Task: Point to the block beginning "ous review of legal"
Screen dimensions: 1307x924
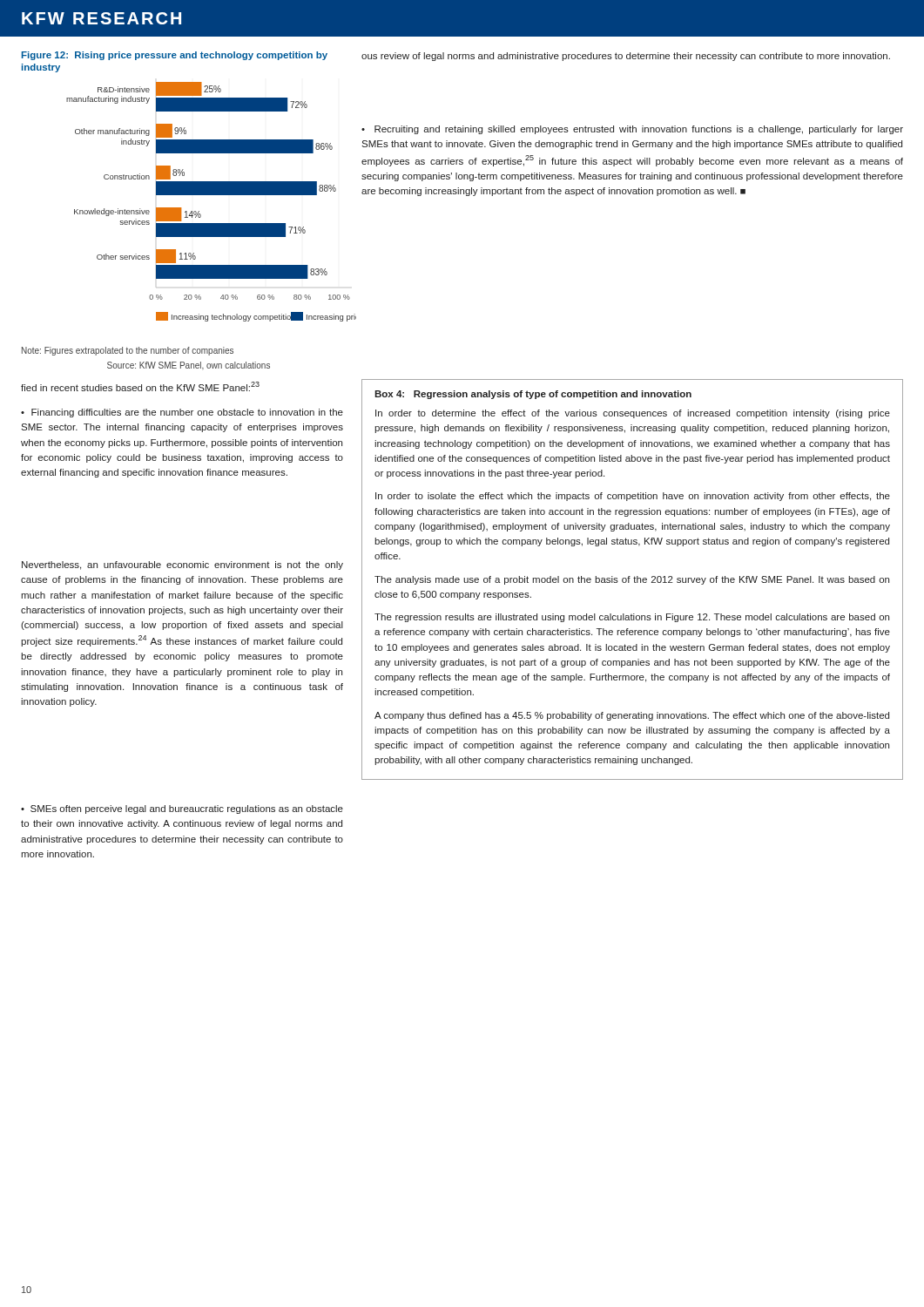Action: [x=632, y=56]
